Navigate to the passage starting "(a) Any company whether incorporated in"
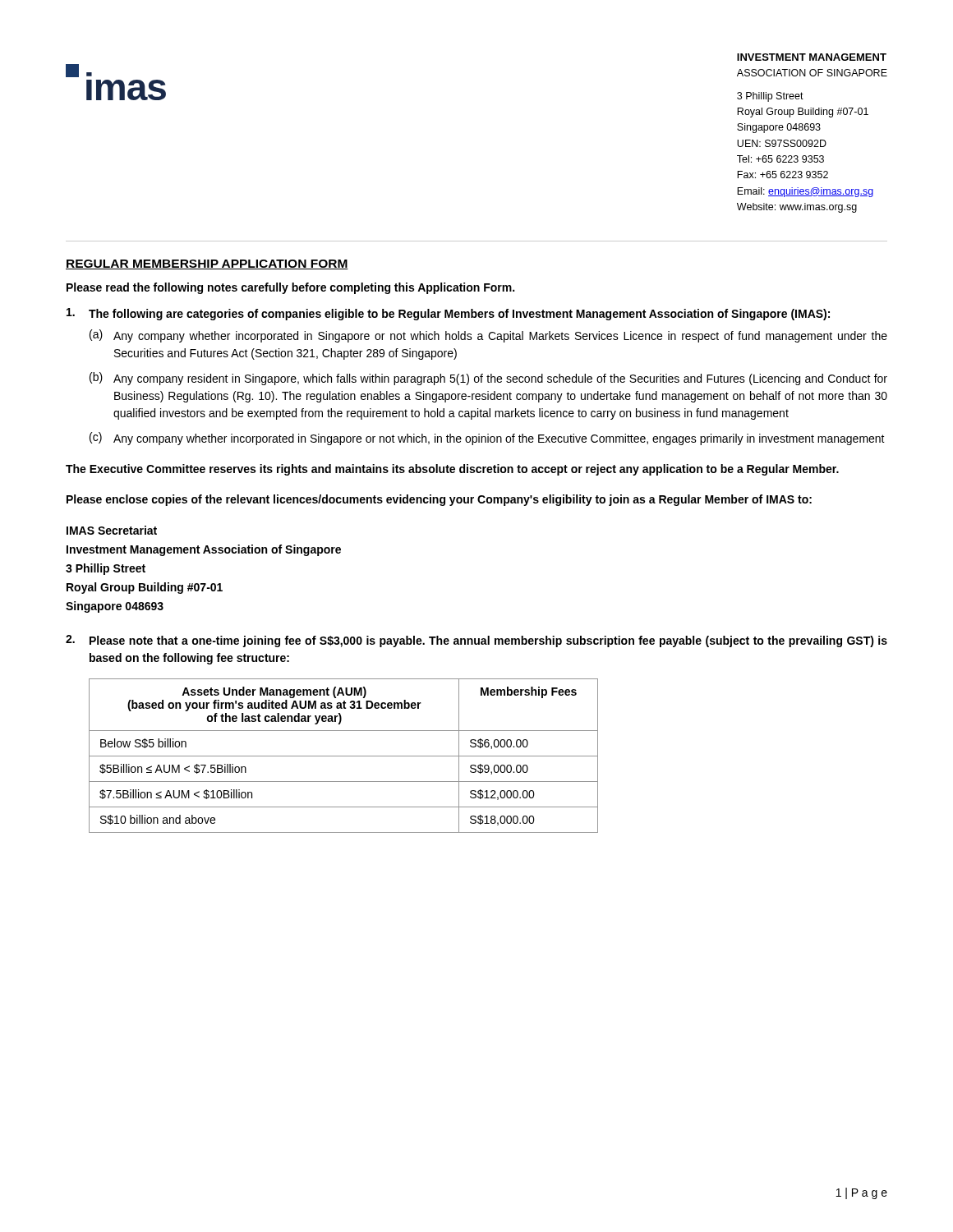Viewport: 953px width, 1232px height. click(x=488, y=345)
